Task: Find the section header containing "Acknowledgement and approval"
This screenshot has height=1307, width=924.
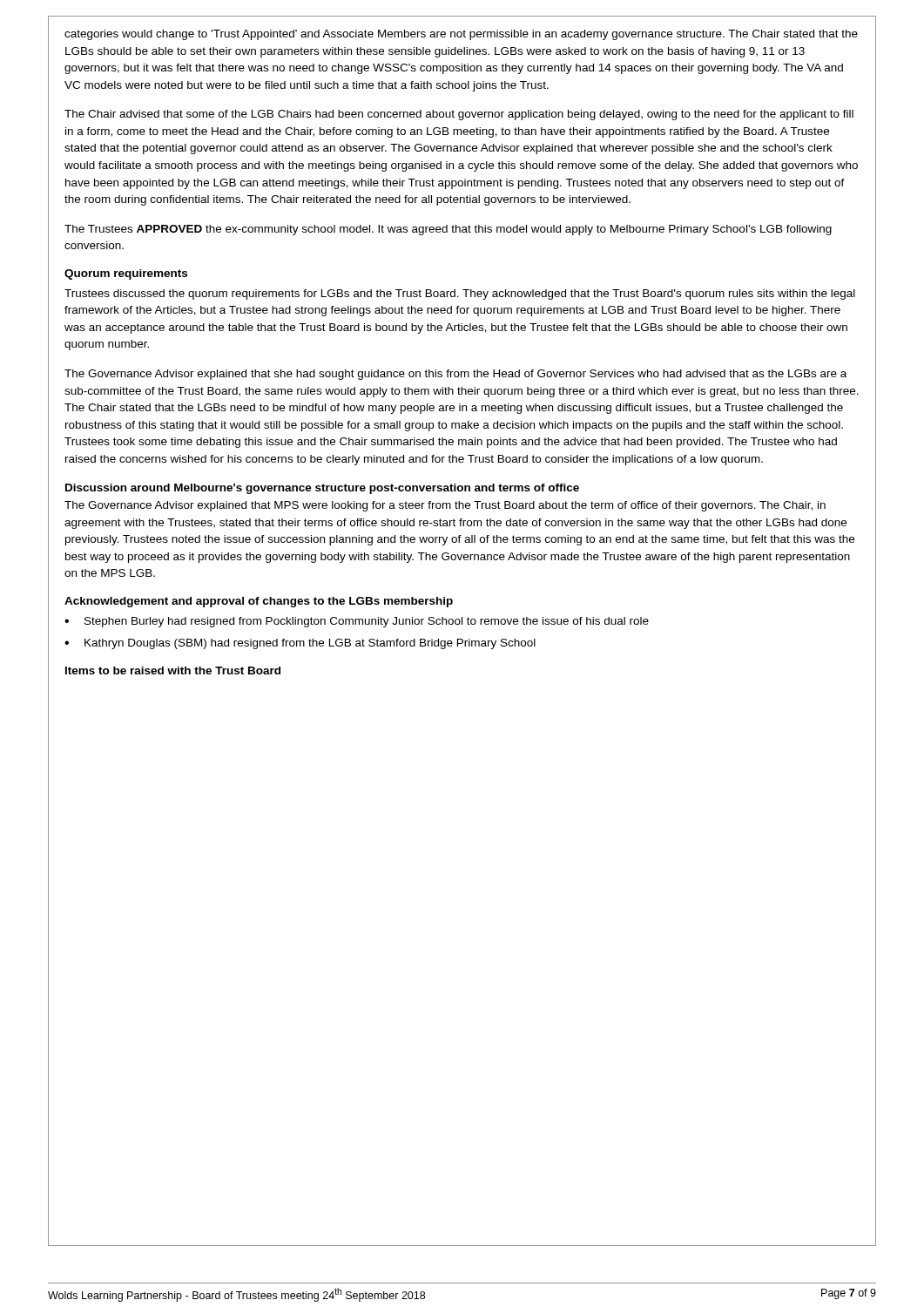Action: point(259,601)
